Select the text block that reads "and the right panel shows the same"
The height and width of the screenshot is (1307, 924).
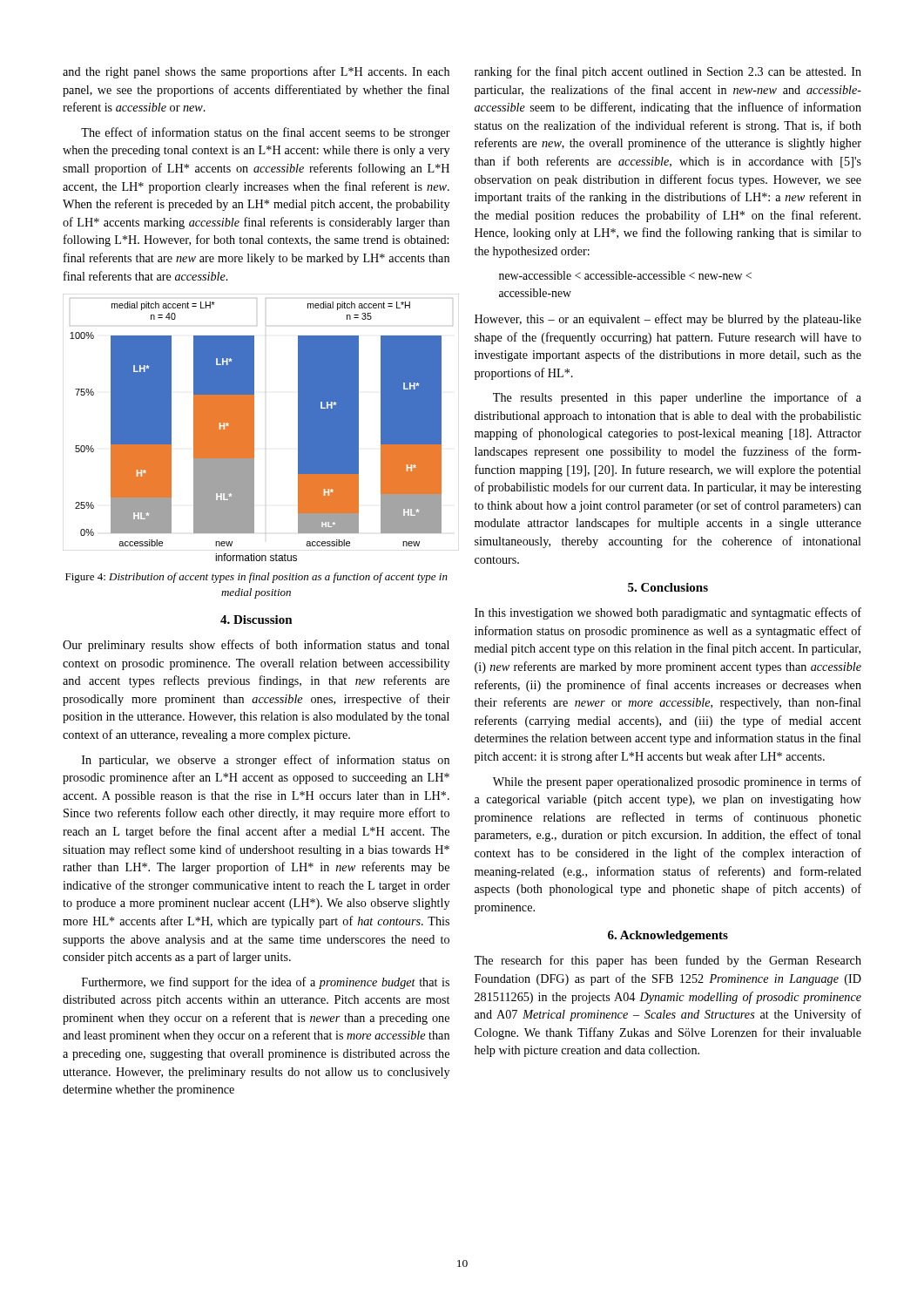tap(256, 174)
